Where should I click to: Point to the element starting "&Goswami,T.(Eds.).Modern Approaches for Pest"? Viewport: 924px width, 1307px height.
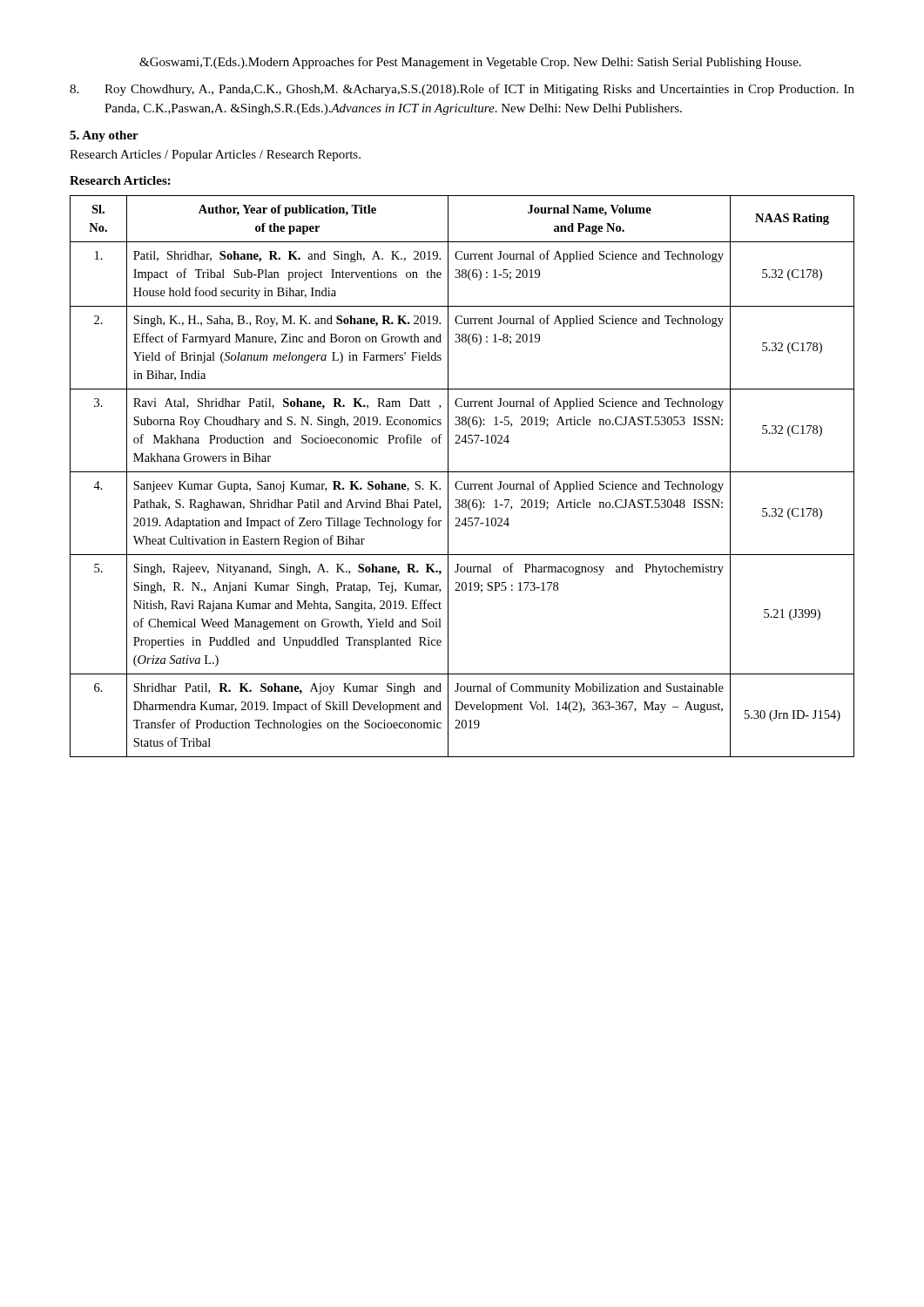(x=471, y=62)
